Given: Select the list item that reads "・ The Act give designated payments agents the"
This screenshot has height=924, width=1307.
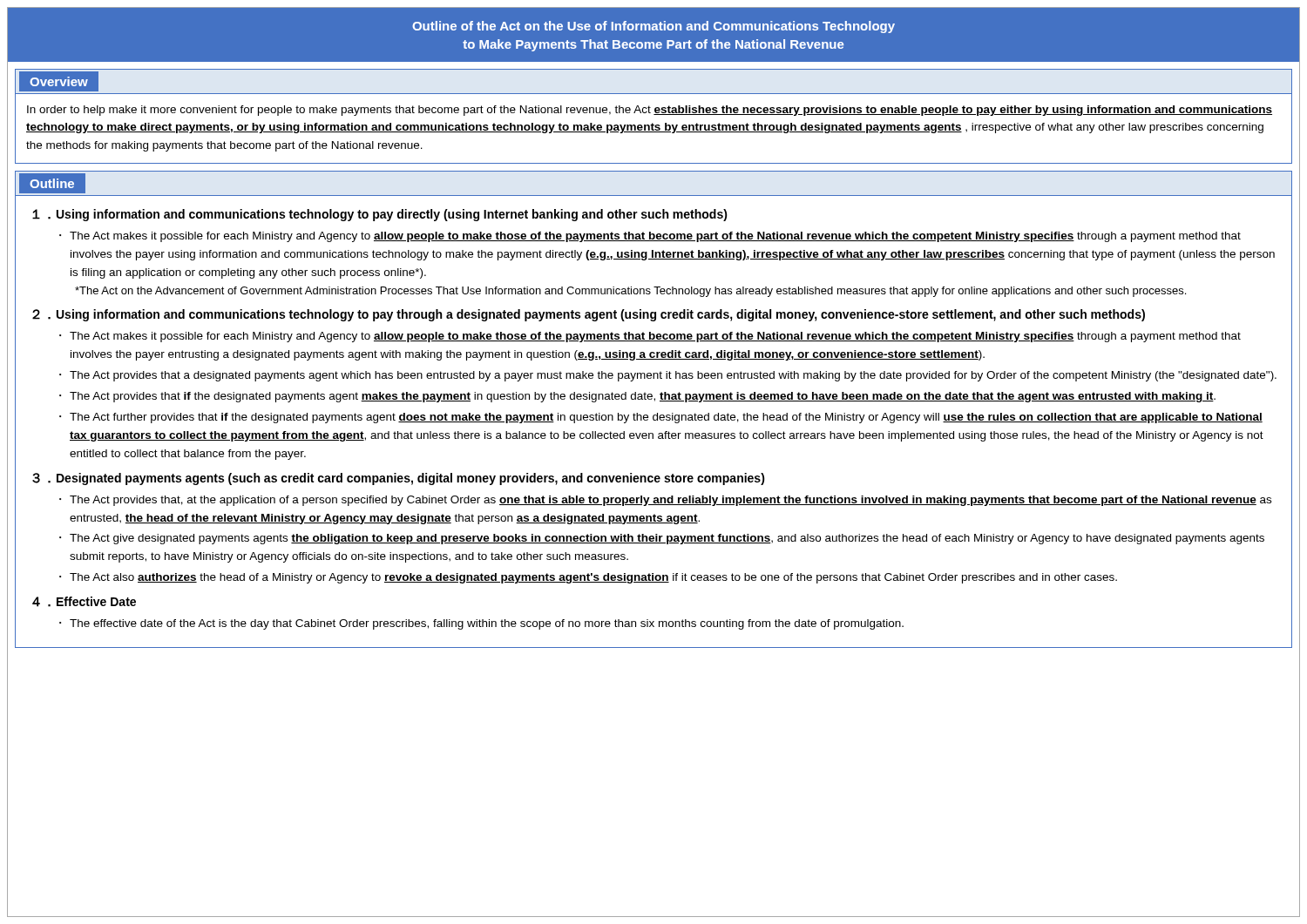Looking at the screenshot, I should tap(666, 548).
